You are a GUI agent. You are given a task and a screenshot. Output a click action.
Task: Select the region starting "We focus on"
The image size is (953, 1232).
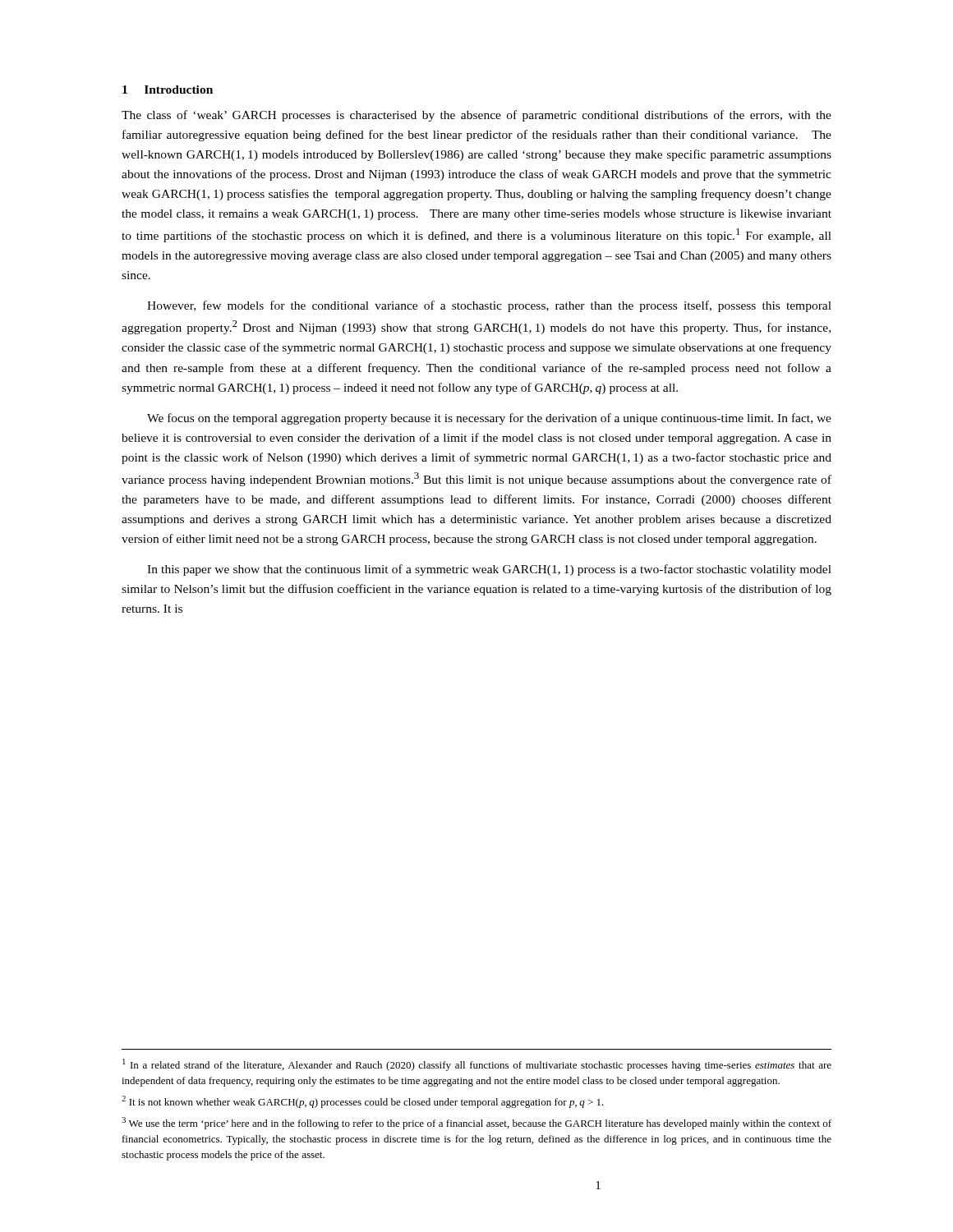tap(476, 478)
